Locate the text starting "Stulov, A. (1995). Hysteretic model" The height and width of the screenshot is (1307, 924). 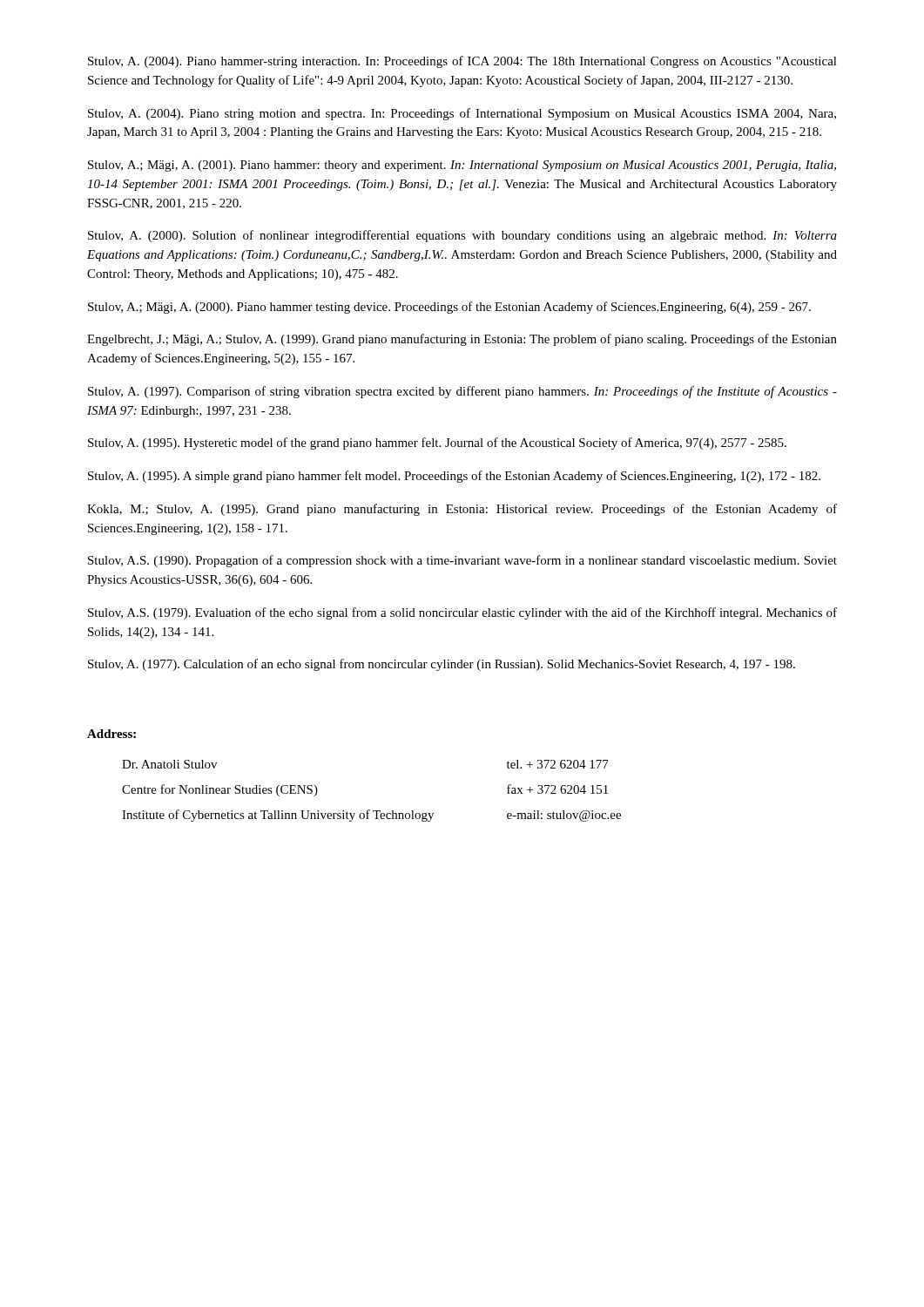437,443
